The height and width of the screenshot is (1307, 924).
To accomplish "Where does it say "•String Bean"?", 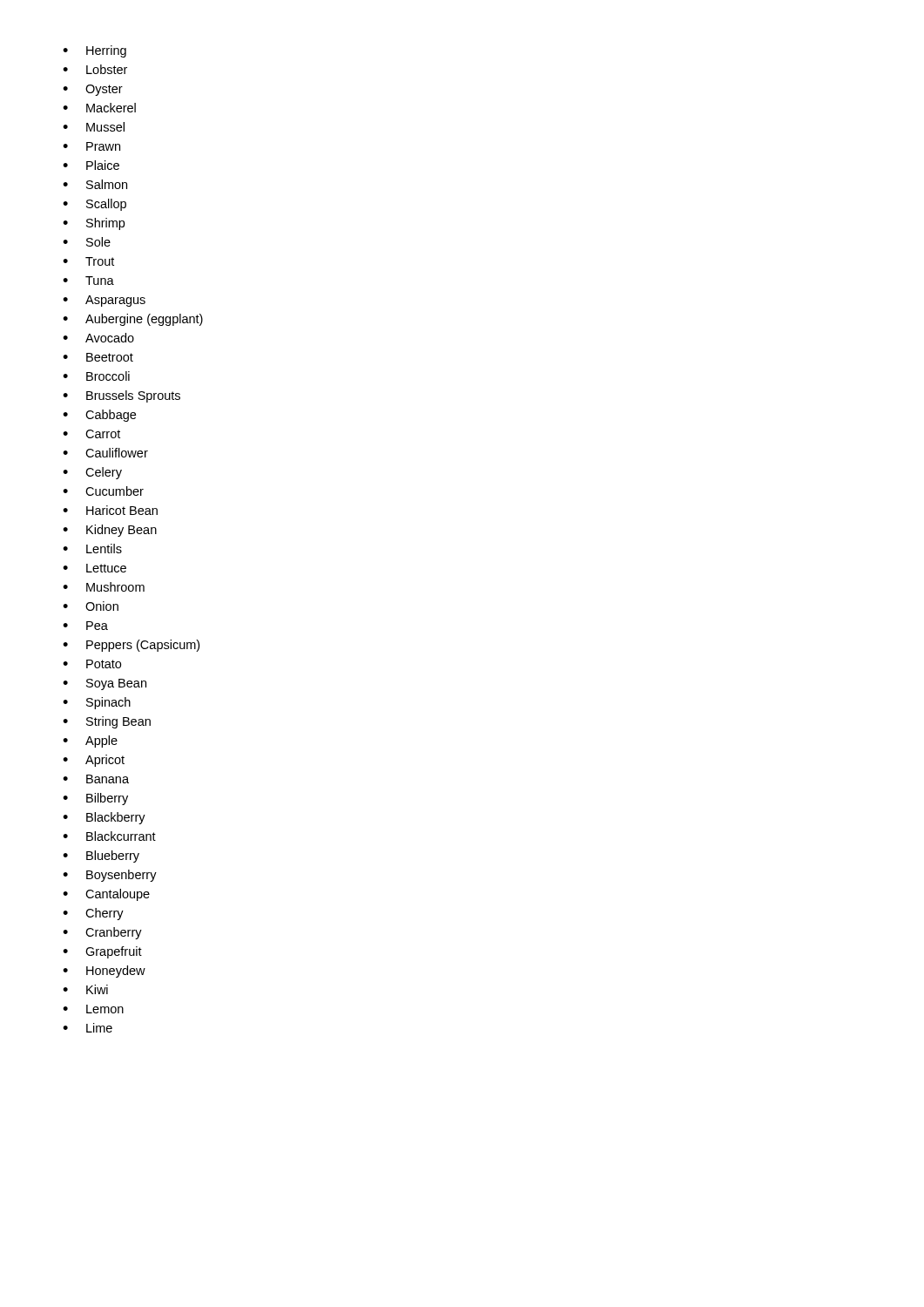I will (x=107, y=721).
